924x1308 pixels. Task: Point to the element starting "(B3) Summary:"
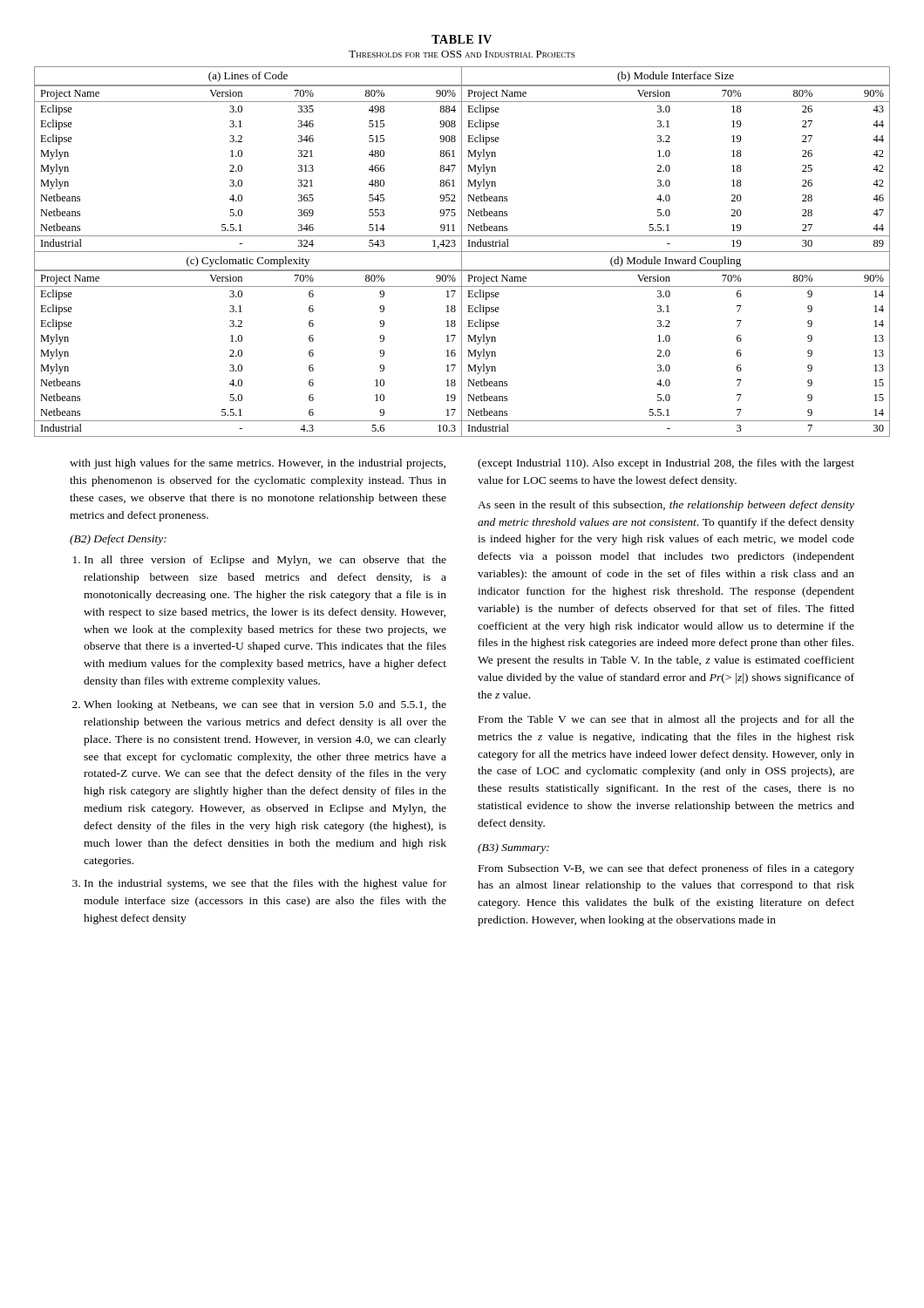tap(514, 847)
